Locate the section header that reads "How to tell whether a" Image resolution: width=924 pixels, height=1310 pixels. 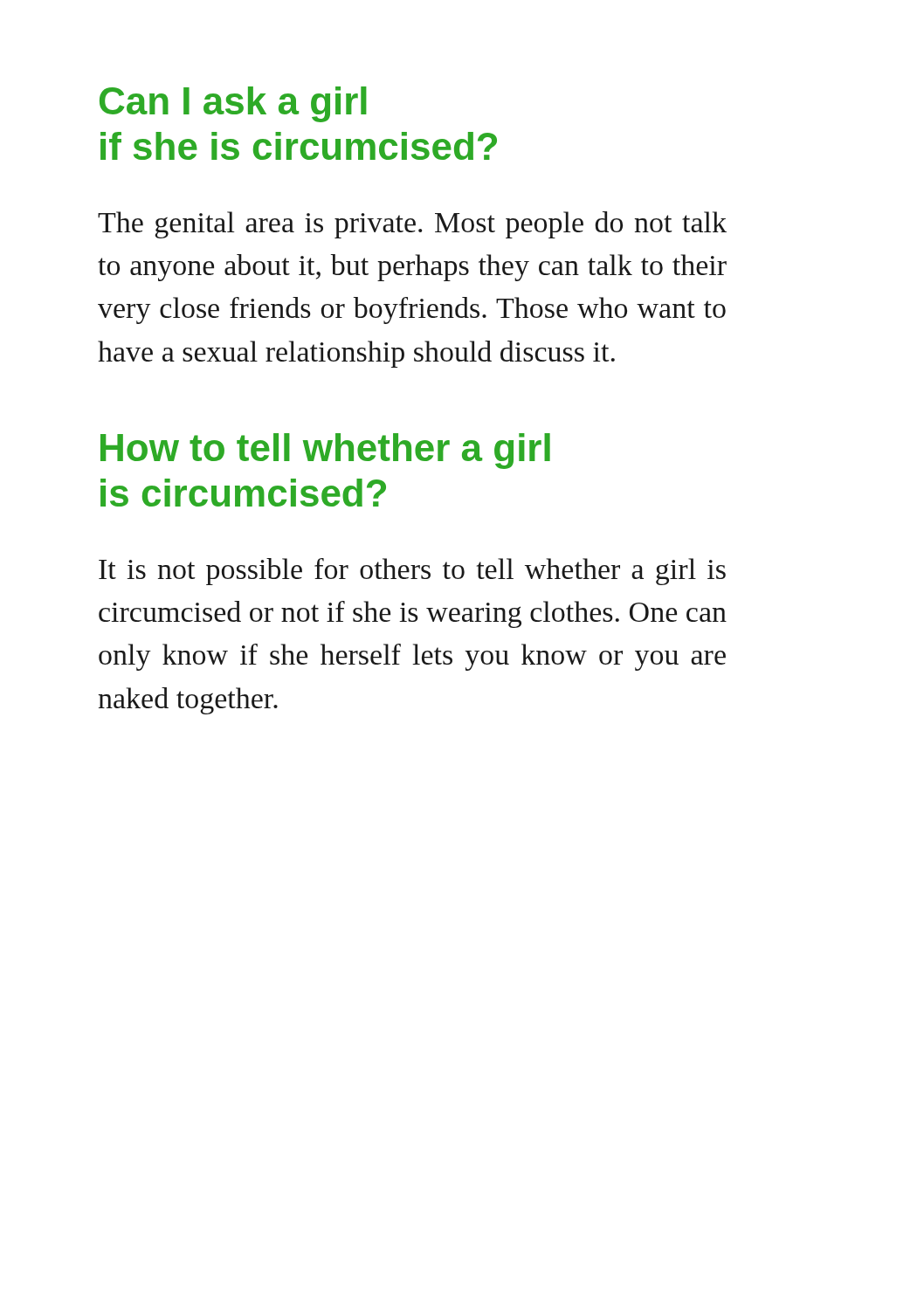pos(325,470)
